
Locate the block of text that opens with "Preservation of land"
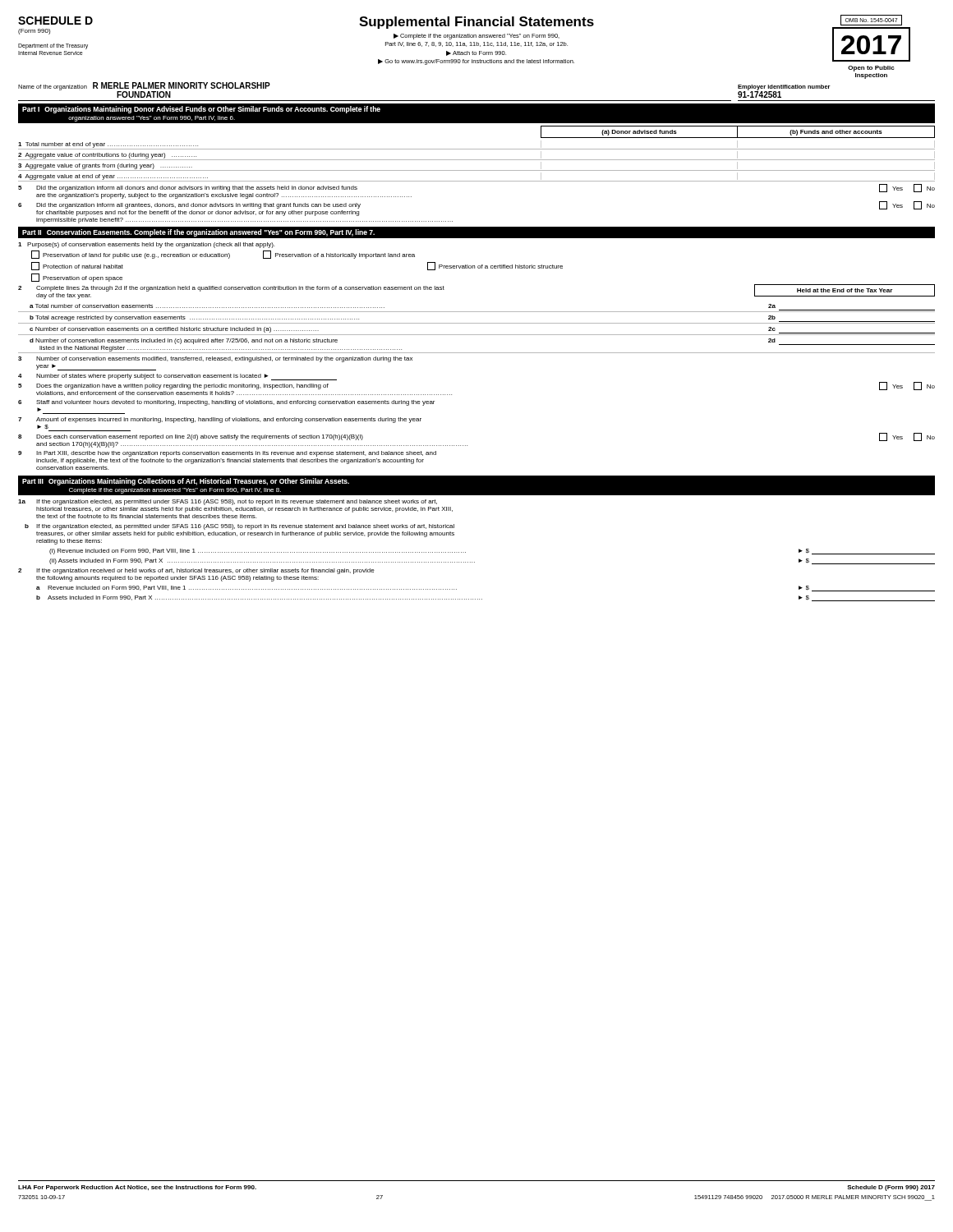pyautogui.click(x=483, y=266)
